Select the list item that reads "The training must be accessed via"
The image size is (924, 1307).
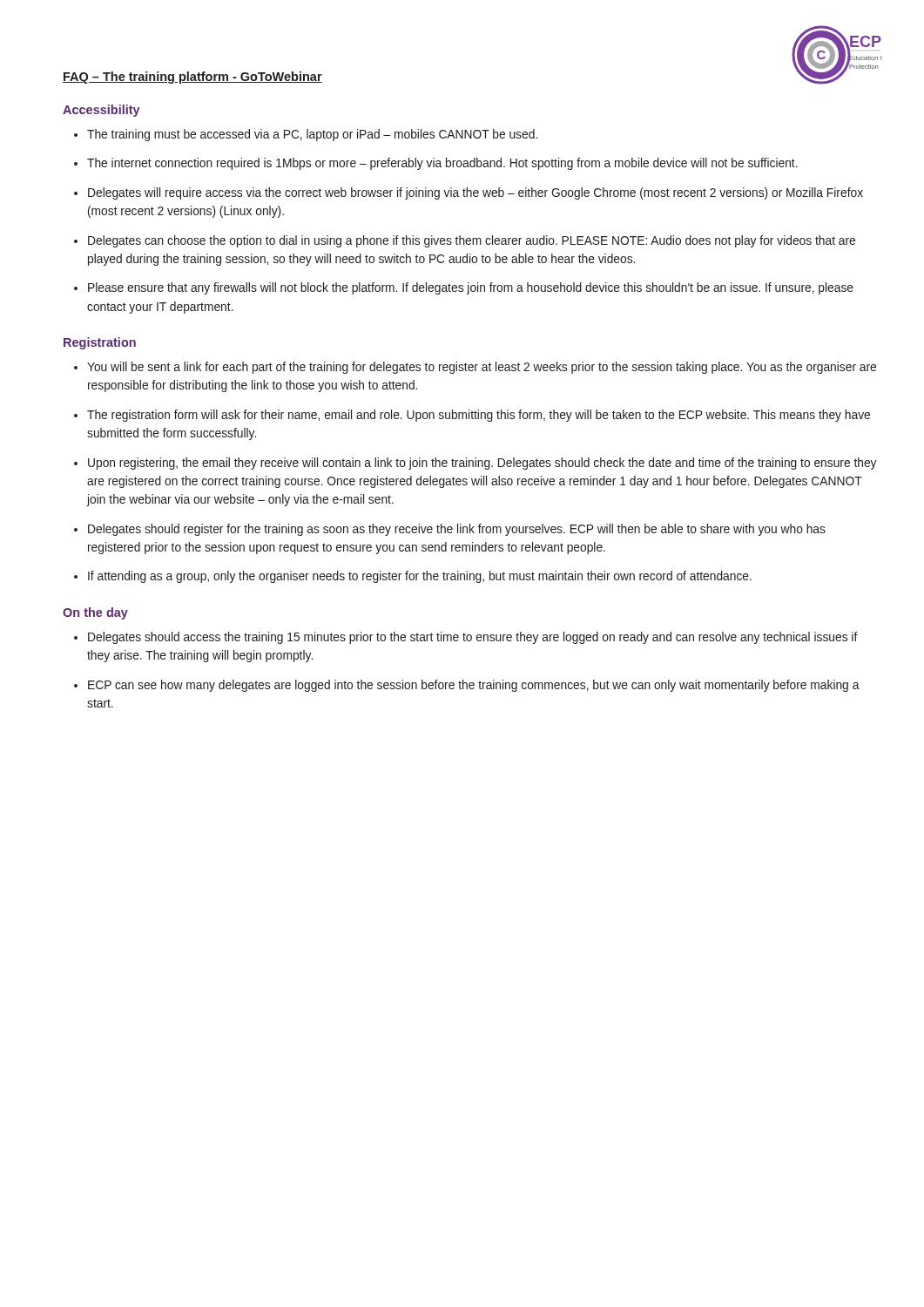pyautogui.click(x=313, y=135)
